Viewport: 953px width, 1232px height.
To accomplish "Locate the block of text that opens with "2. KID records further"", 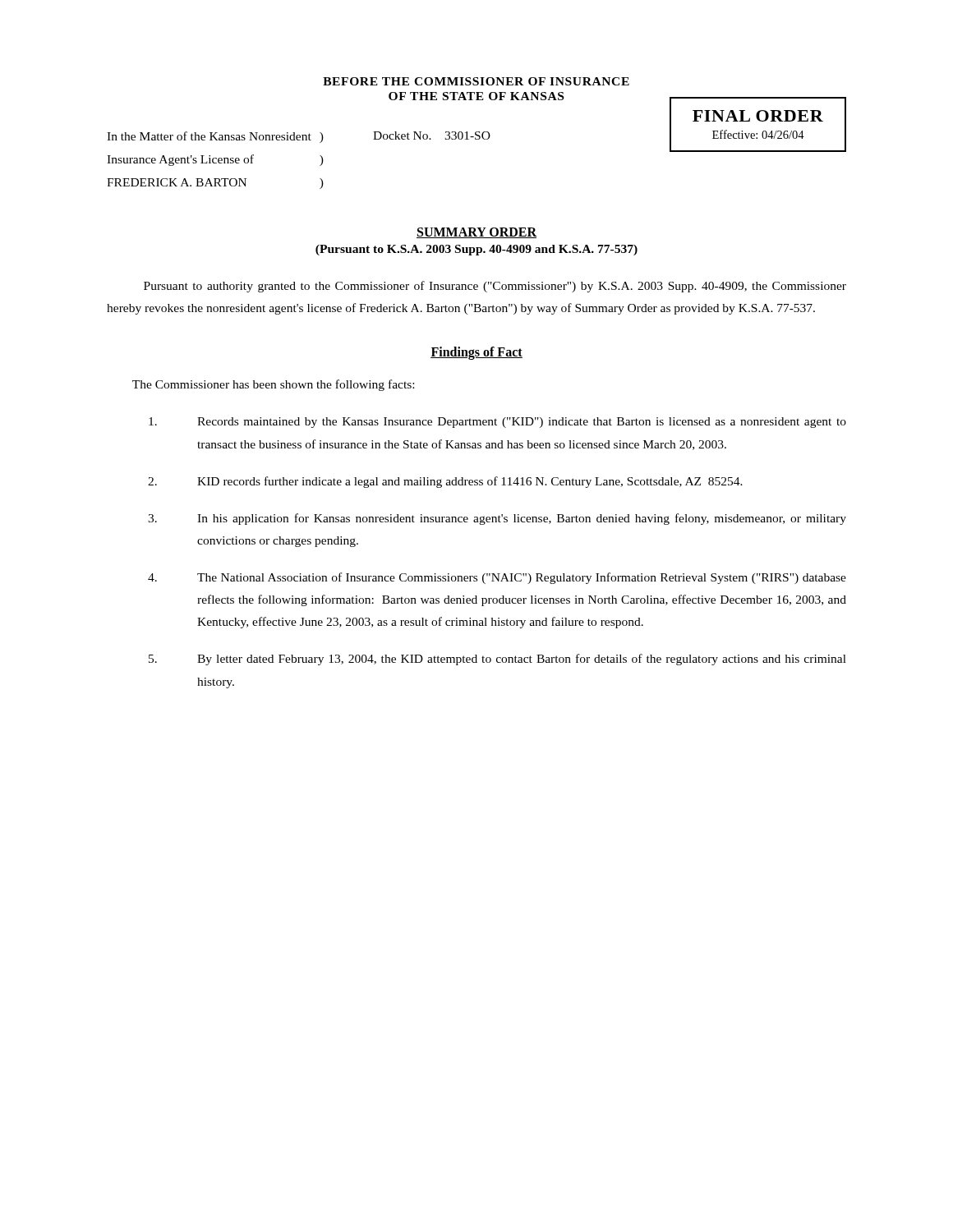I will point(476,481).
